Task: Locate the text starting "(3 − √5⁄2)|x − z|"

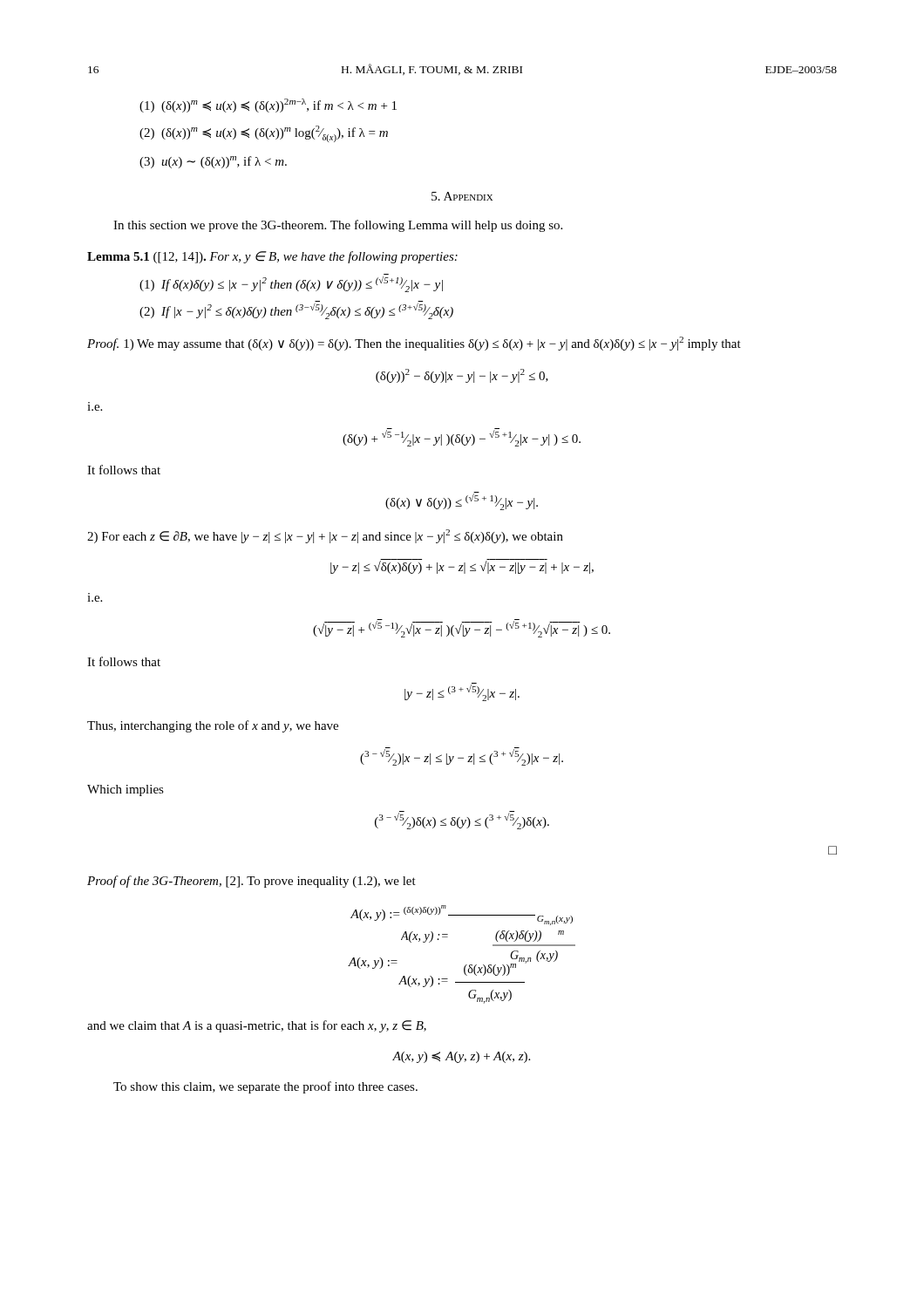Action: (x=462, y=758)
